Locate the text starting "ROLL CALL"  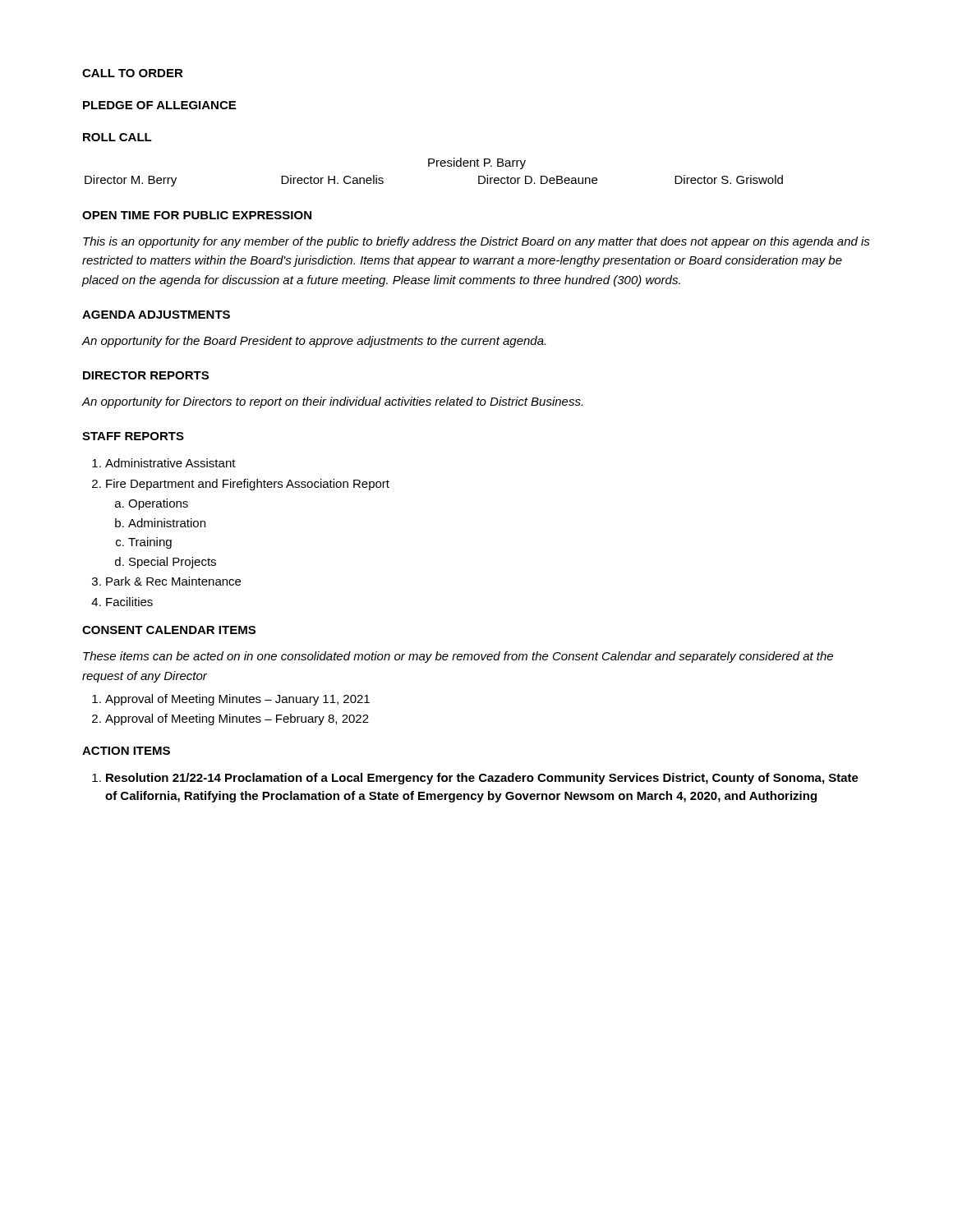117,137
